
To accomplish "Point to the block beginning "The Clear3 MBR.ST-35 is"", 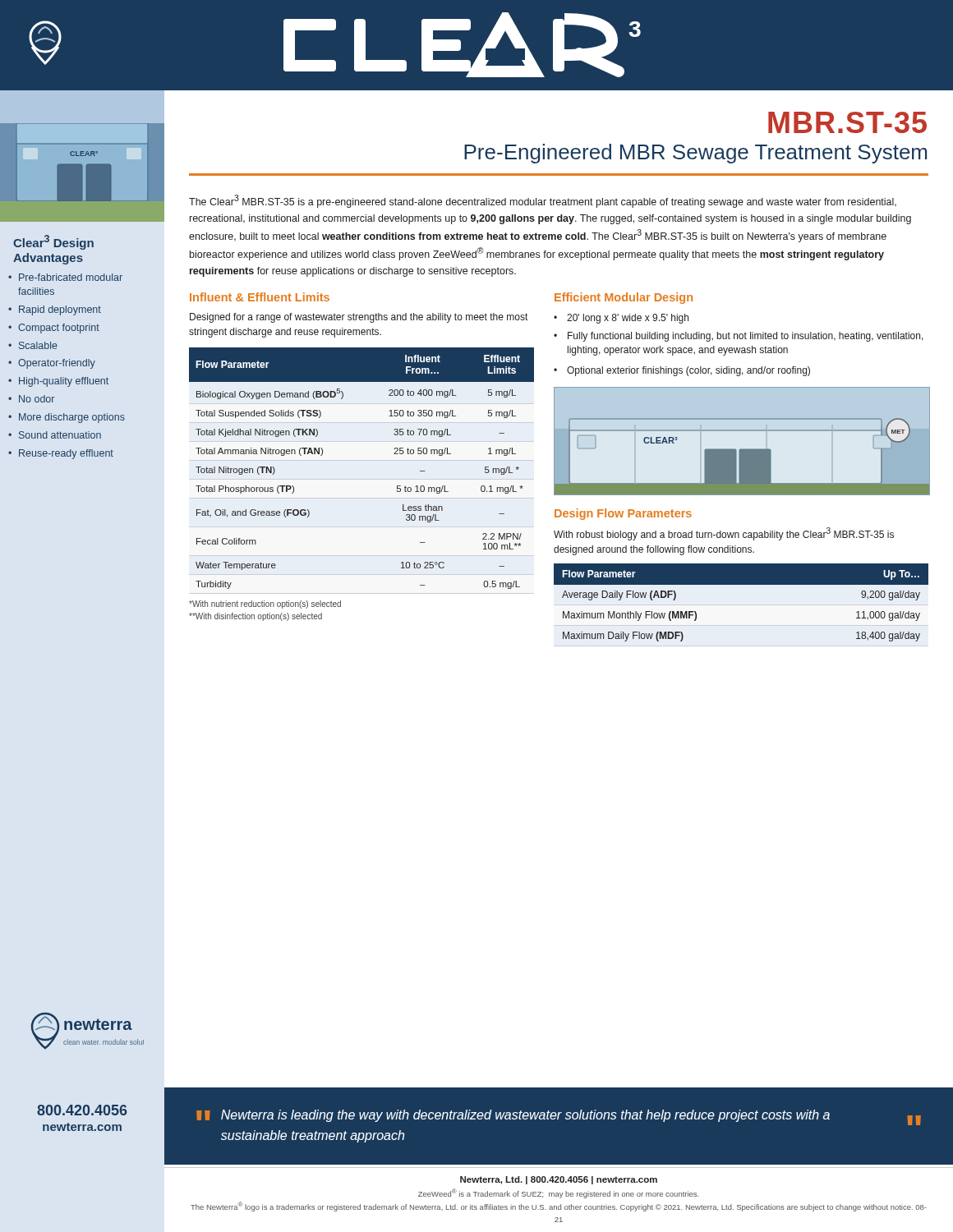I will point(550,235).
